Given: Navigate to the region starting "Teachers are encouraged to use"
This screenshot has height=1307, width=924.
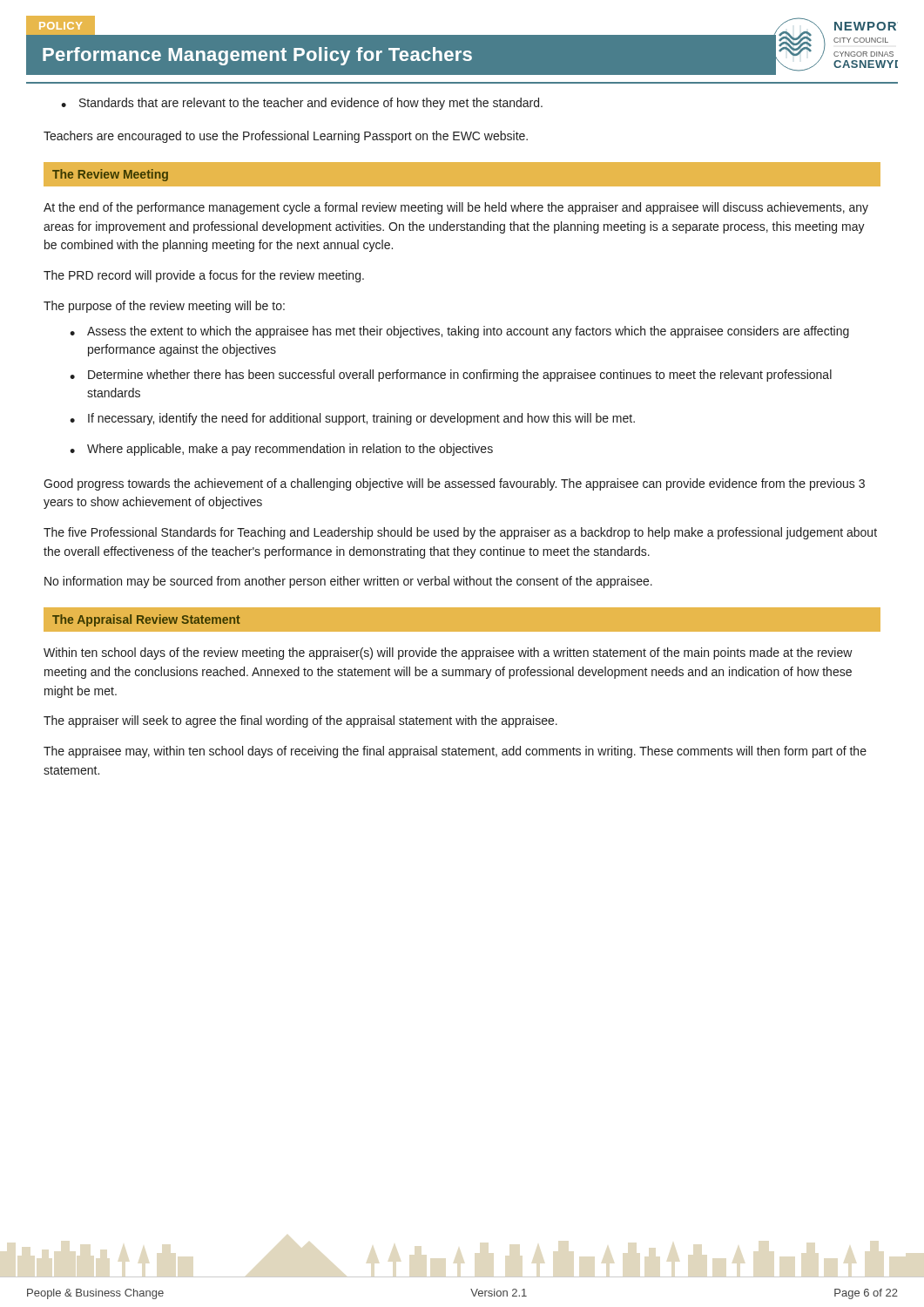Looking at the screenshot, I should 286,136.
